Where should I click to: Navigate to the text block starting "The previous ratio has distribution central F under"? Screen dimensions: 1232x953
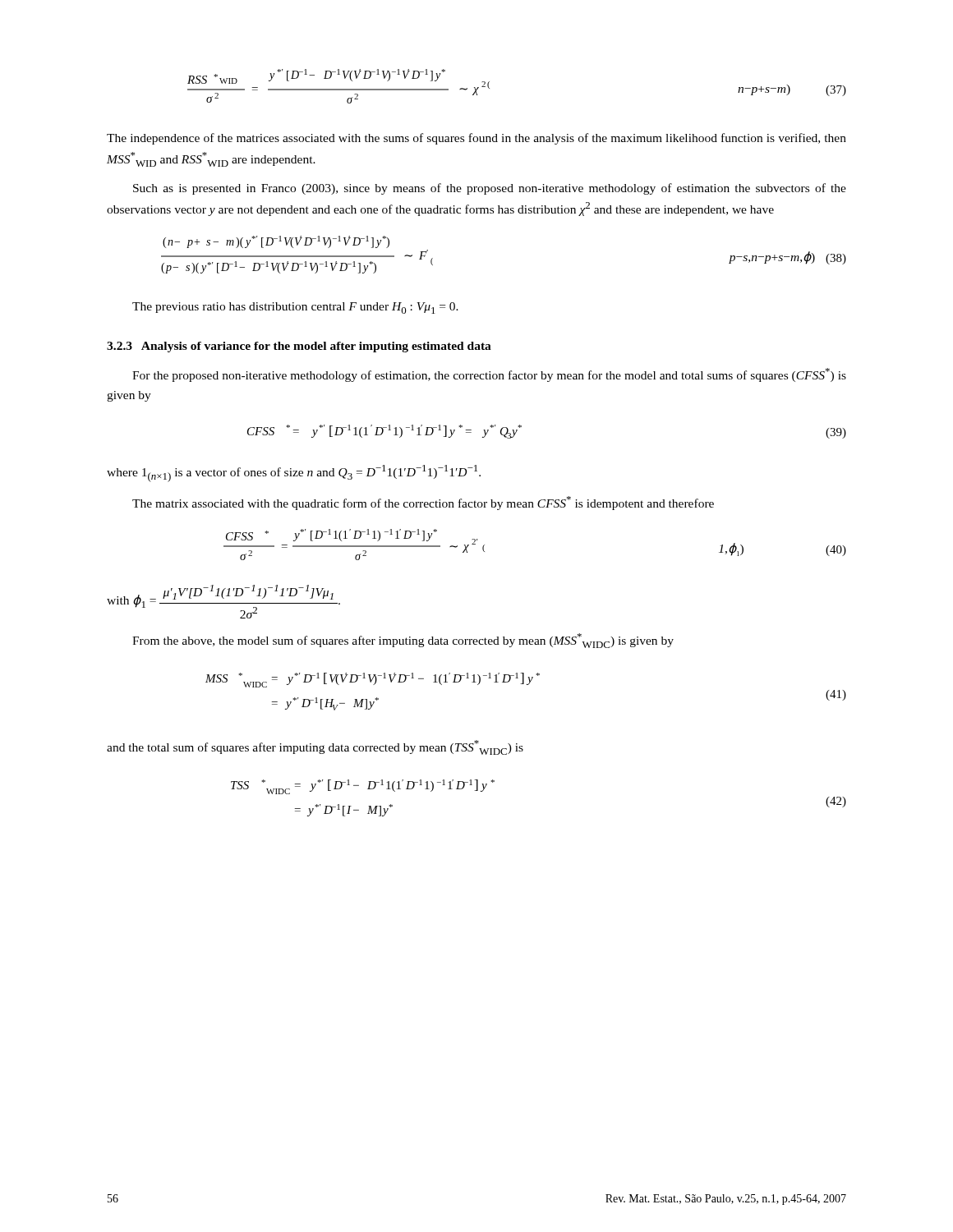pyautogui.click(x=295, y=308)
